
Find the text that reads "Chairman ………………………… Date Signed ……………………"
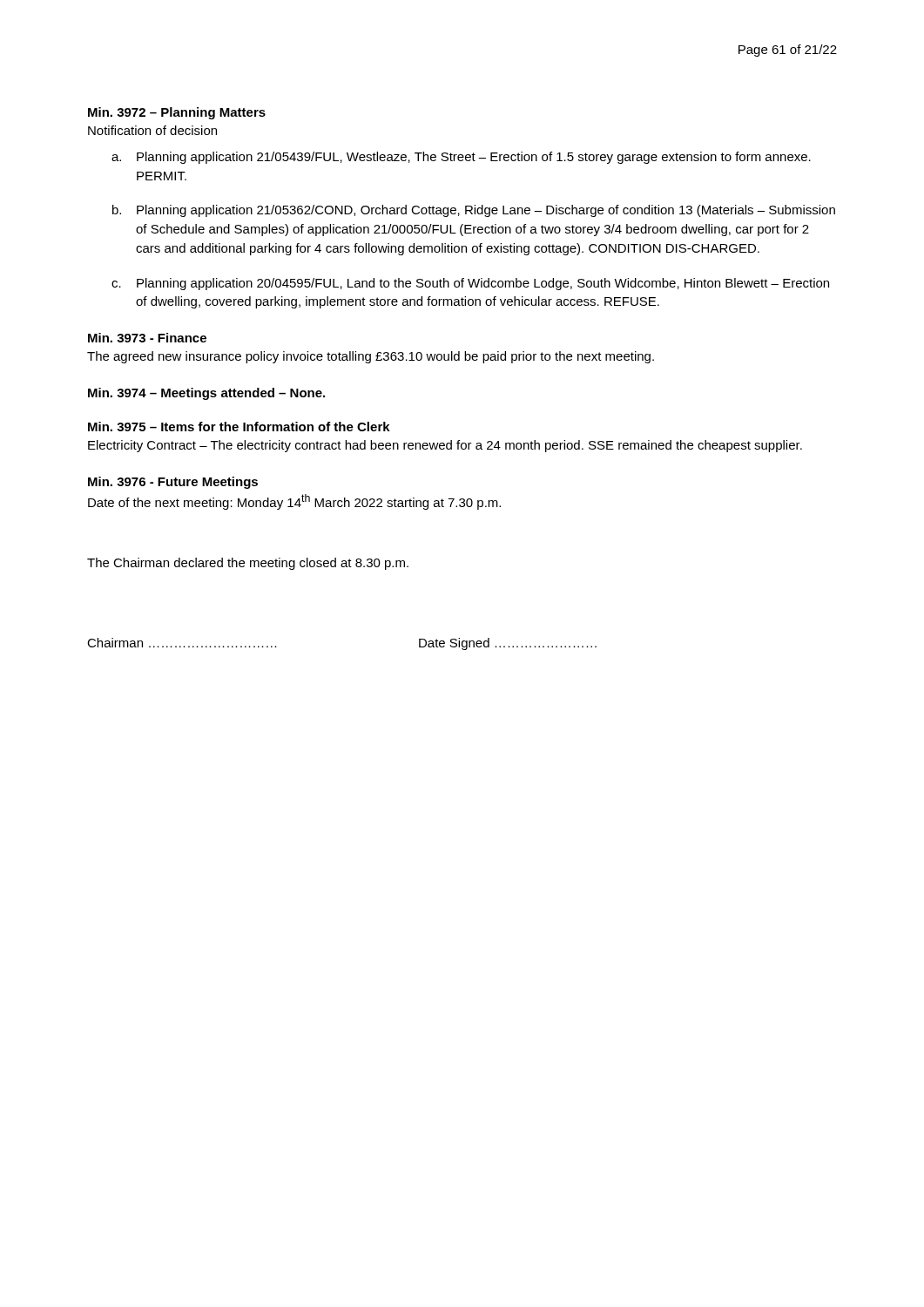tap(120, 643)
